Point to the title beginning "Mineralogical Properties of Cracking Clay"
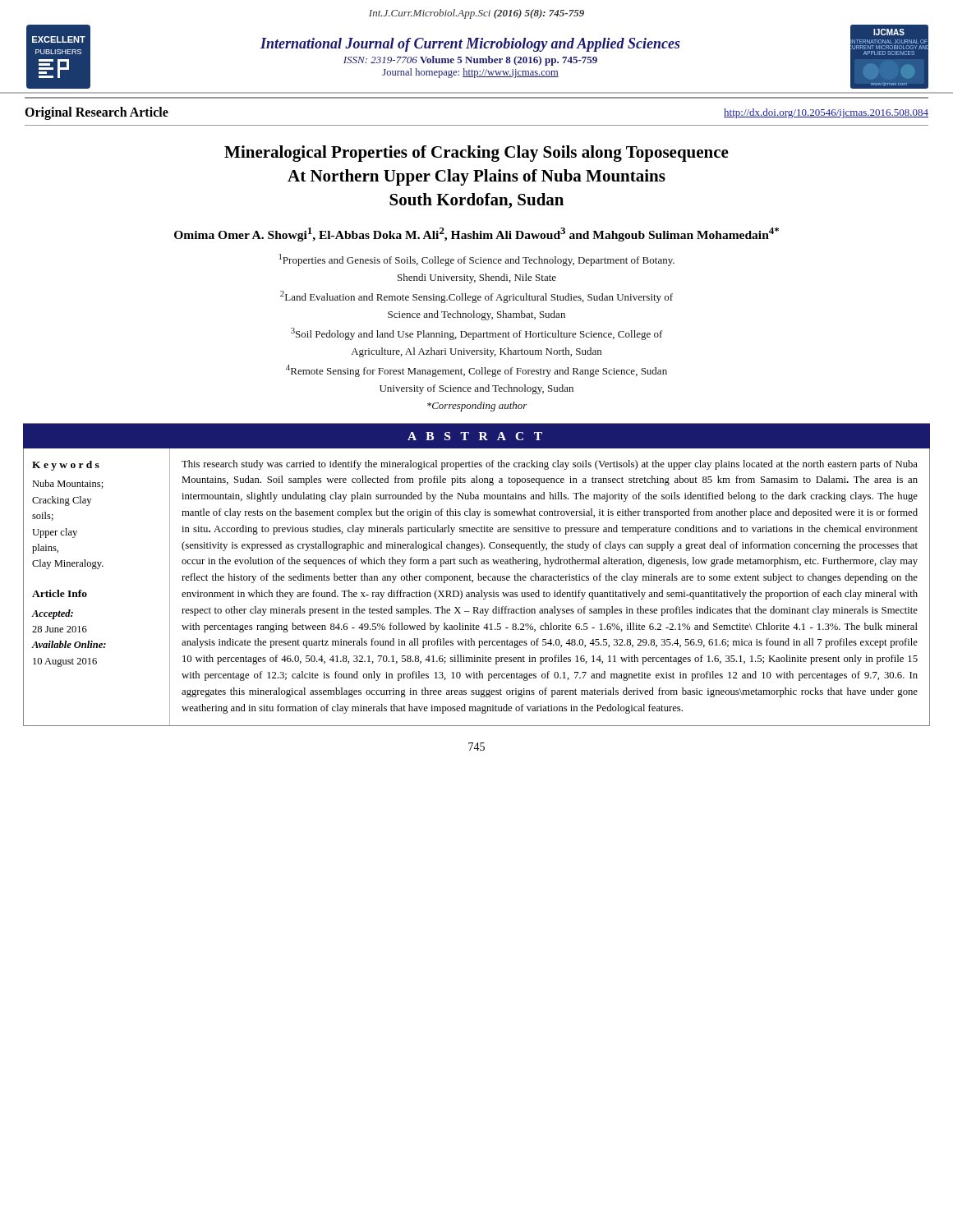Image resolution: width=953 pixels, height=1232 pixels. coord(476,176)
